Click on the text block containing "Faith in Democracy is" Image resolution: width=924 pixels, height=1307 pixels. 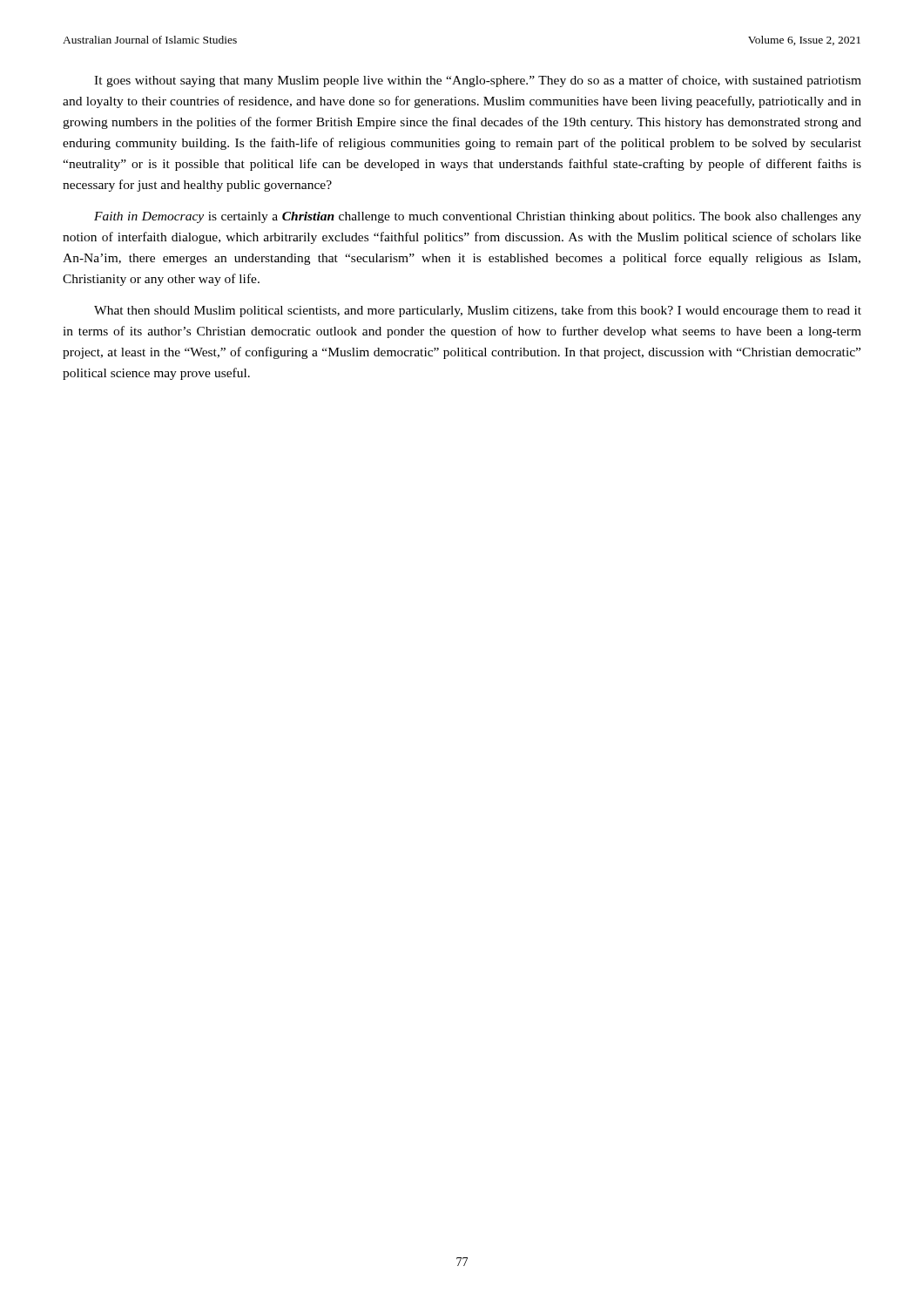tap(462, 247)
